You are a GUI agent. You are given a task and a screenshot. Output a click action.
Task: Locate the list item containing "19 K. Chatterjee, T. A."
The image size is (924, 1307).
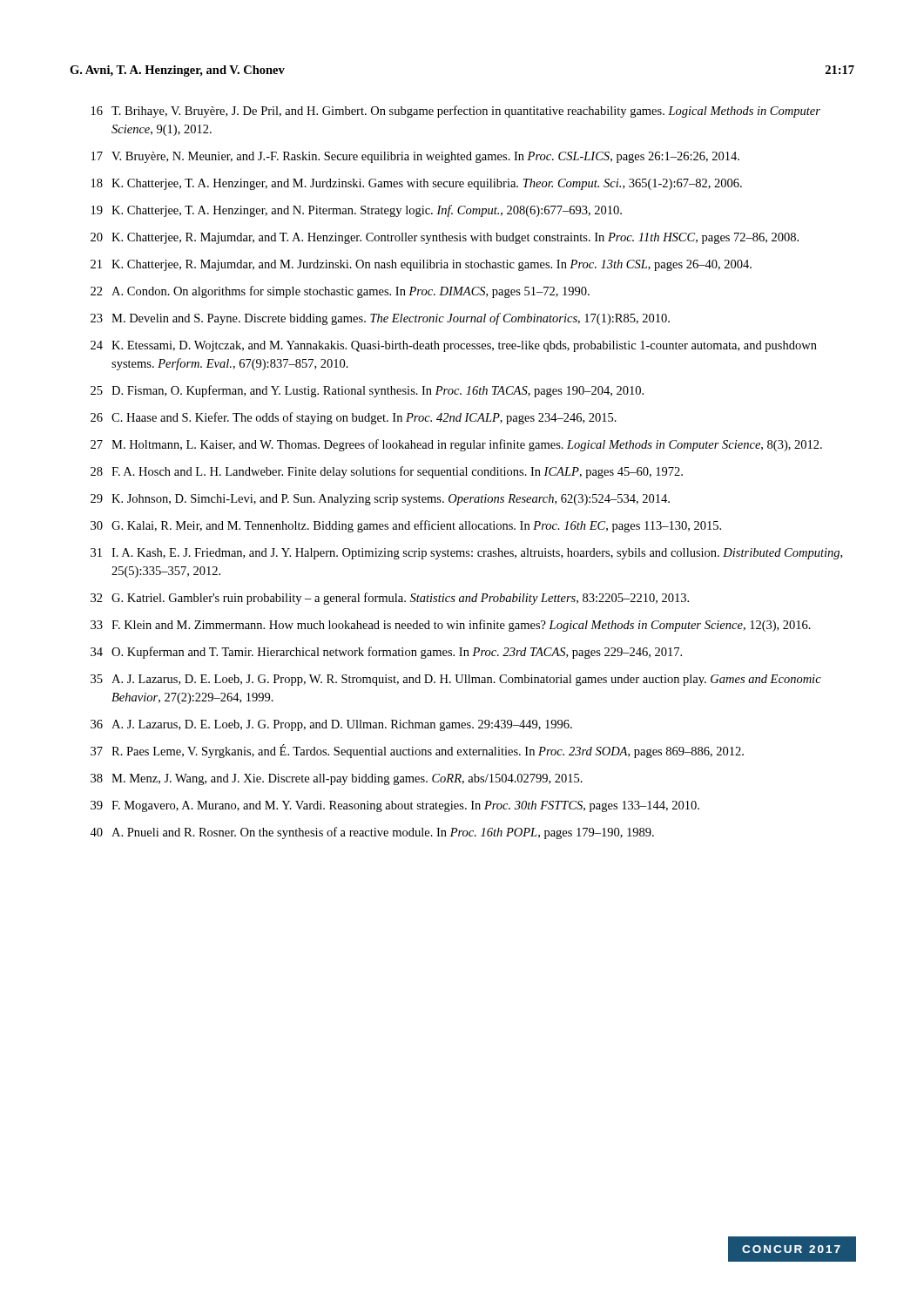point(462,210)
